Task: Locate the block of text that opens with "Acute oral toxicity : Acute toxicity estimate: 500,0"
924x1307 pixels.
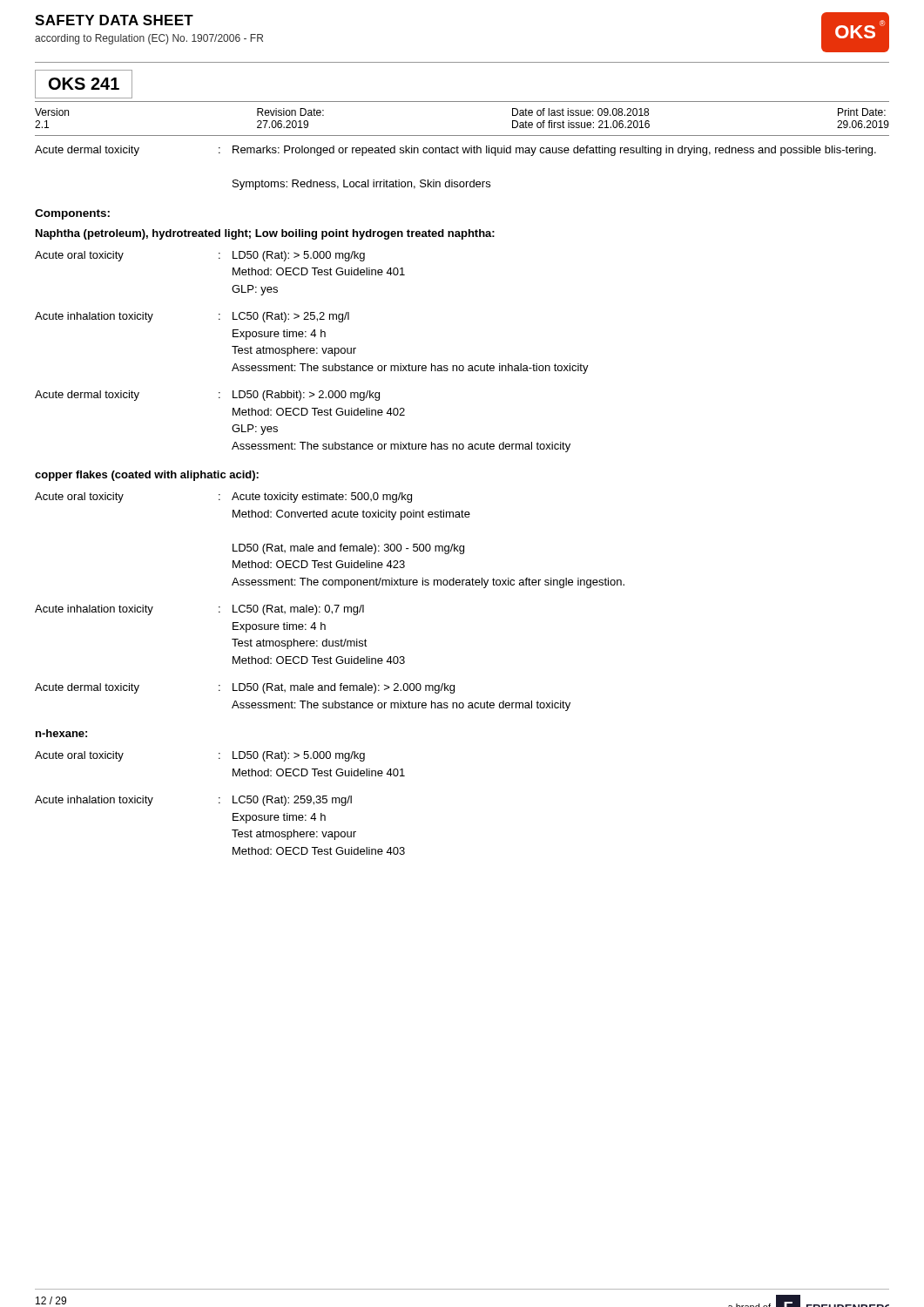Action: (x=330, y=539)
